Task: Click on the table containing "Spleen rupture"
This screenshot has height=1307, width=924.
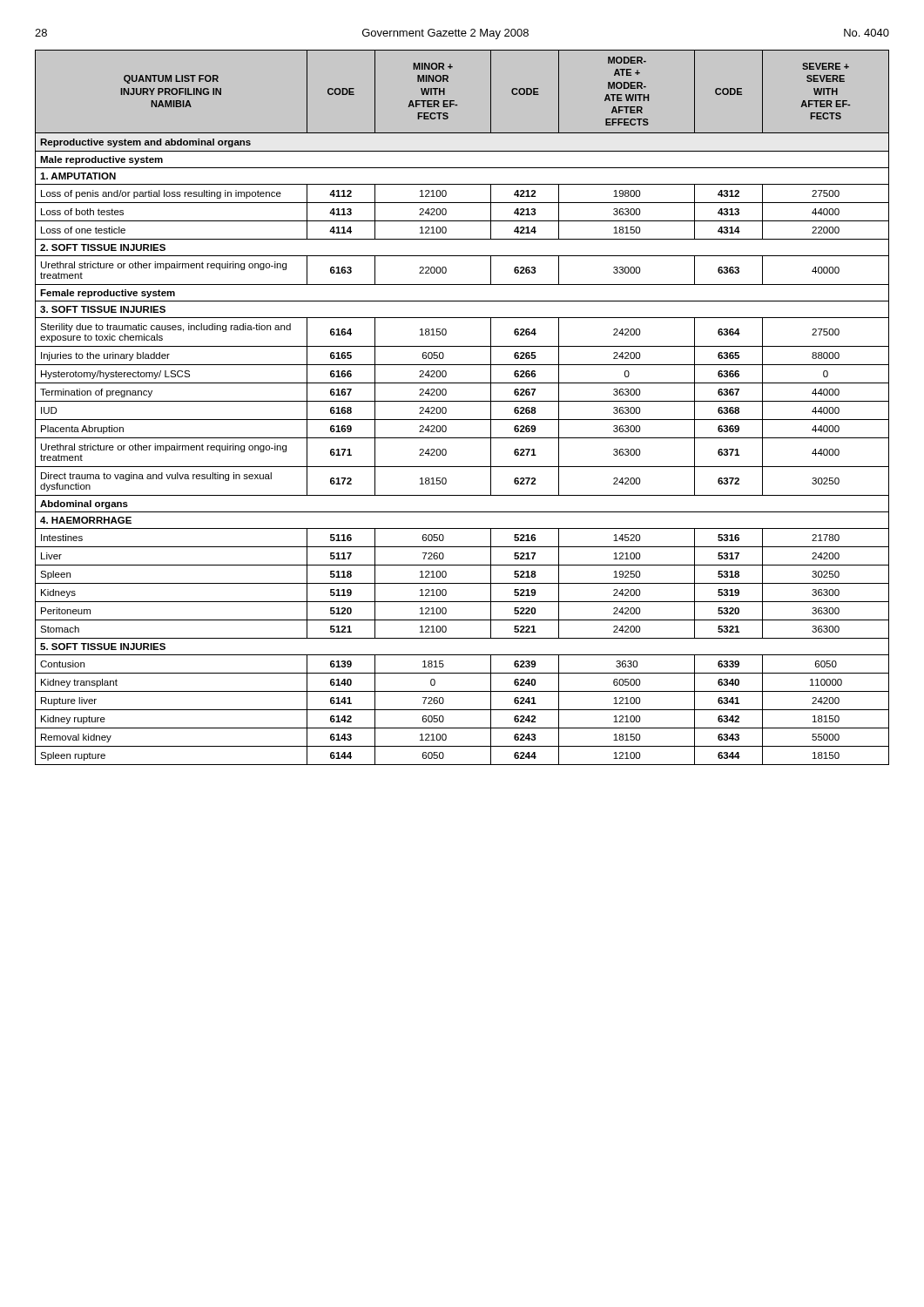Action: 462,407
